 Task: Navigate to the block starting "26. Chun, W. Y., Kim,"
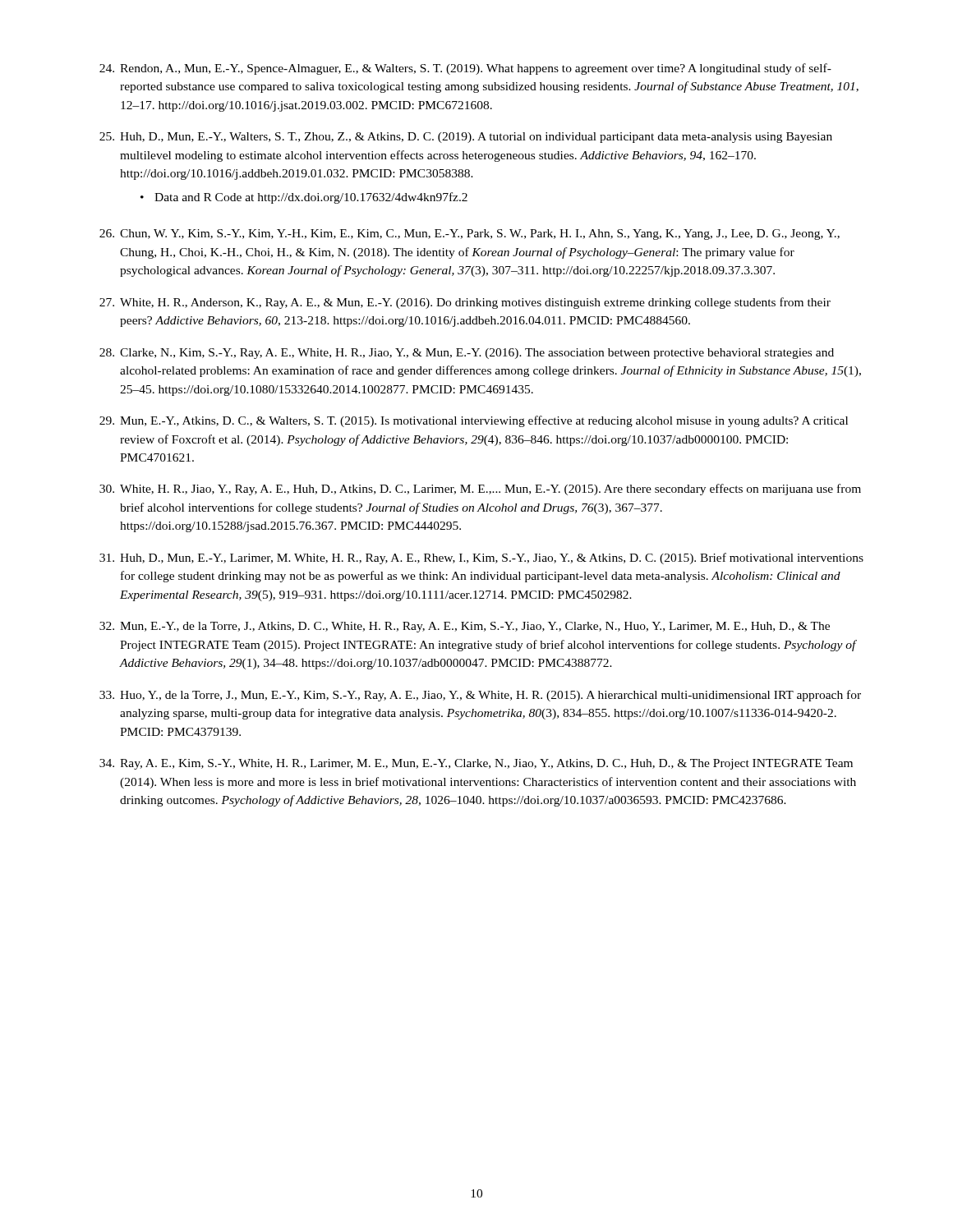click(x=476, y=252)
